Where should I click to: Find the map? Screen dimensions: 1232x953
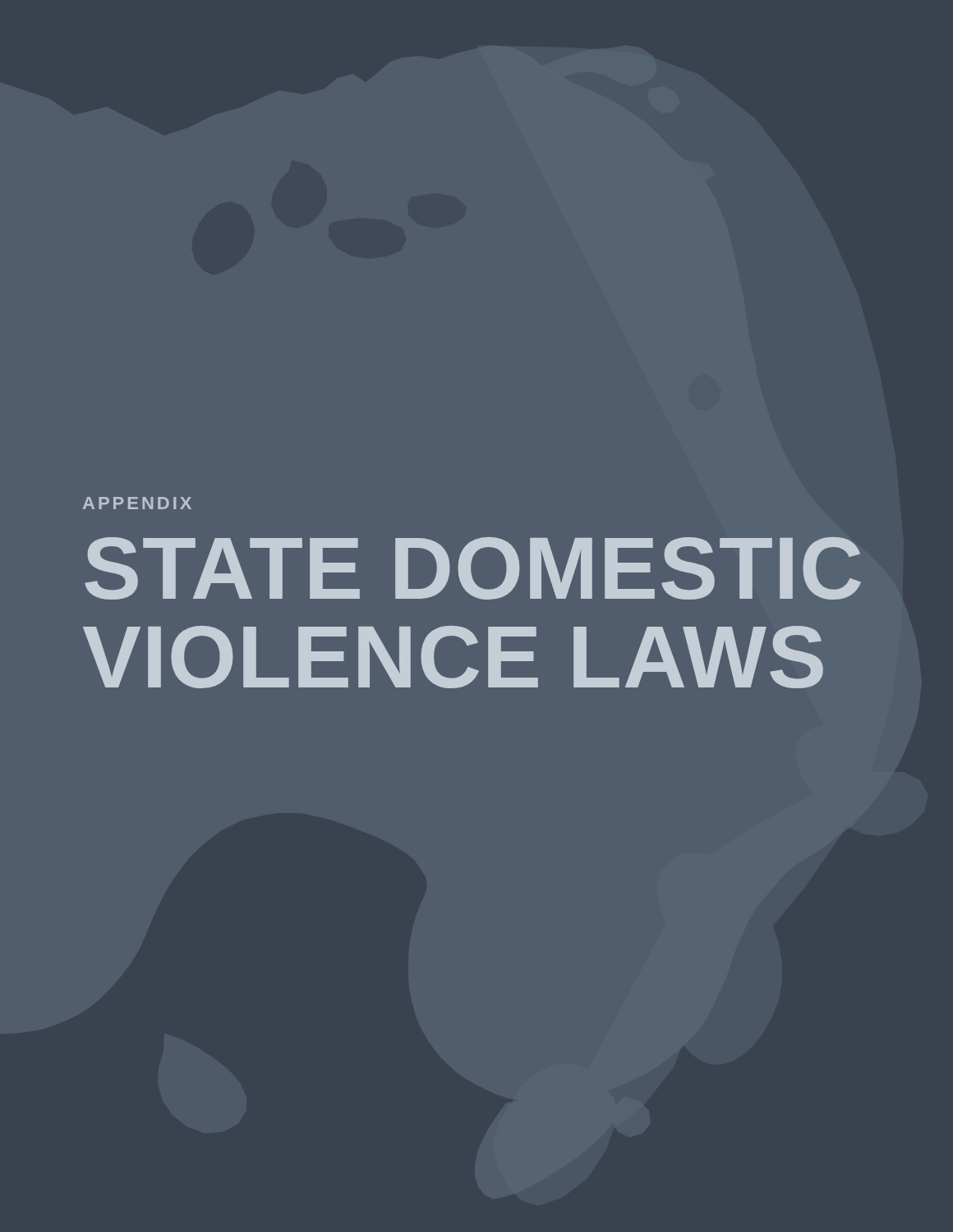coord(476,616)
